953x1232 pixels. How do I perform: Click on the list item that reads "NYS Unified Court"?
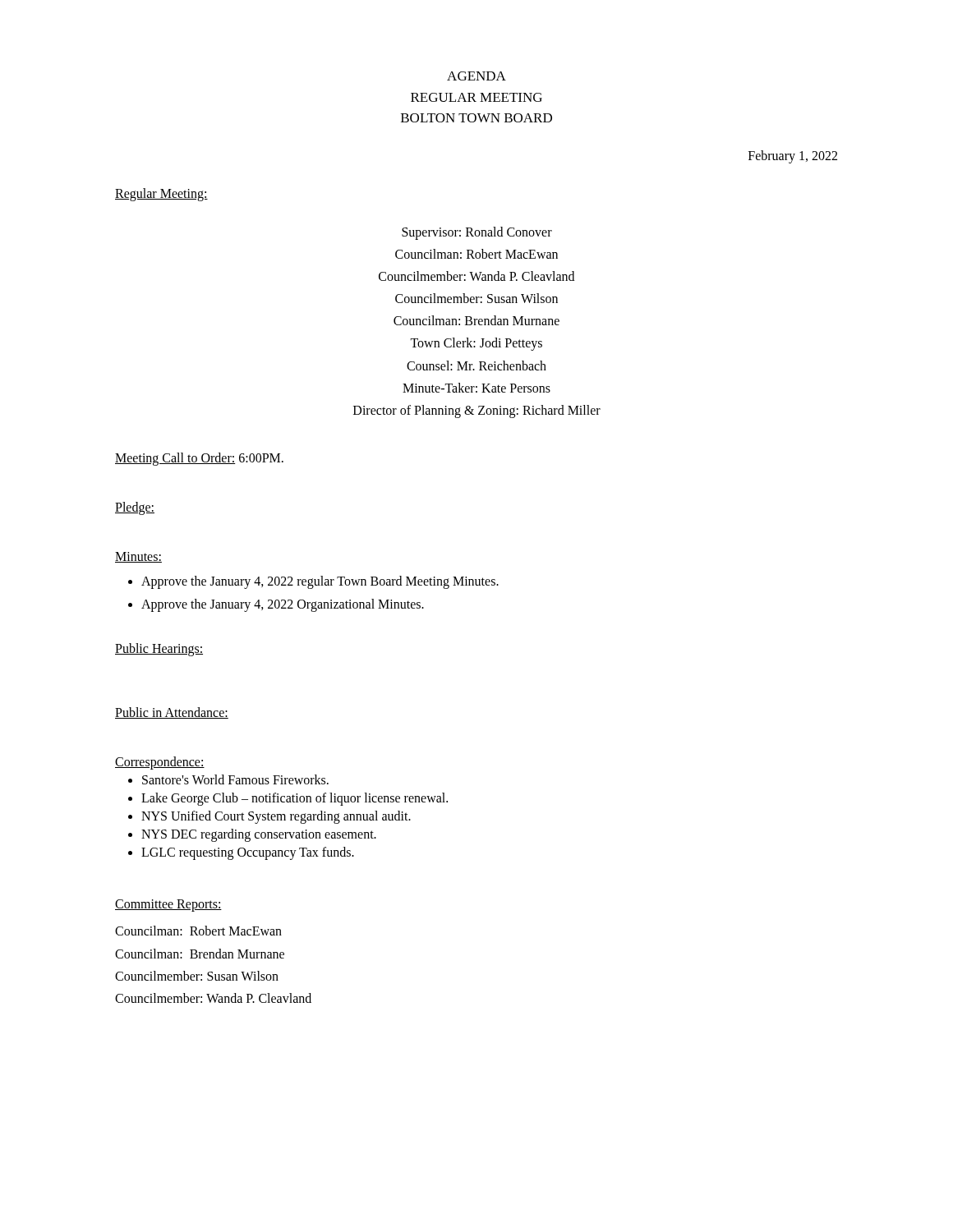point(276,816)
